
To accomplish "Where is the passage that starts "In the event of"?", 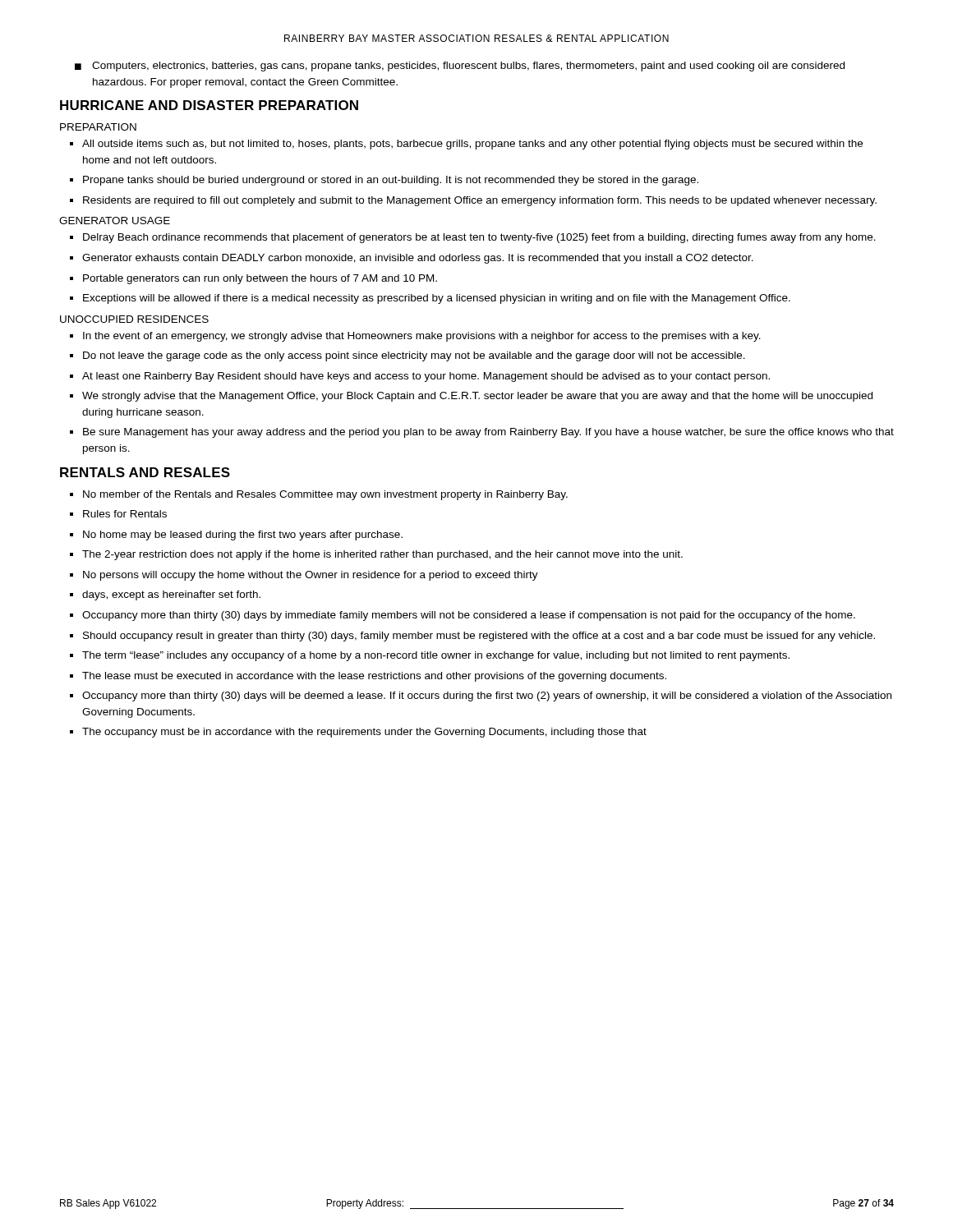I will [x=422, y=335].
